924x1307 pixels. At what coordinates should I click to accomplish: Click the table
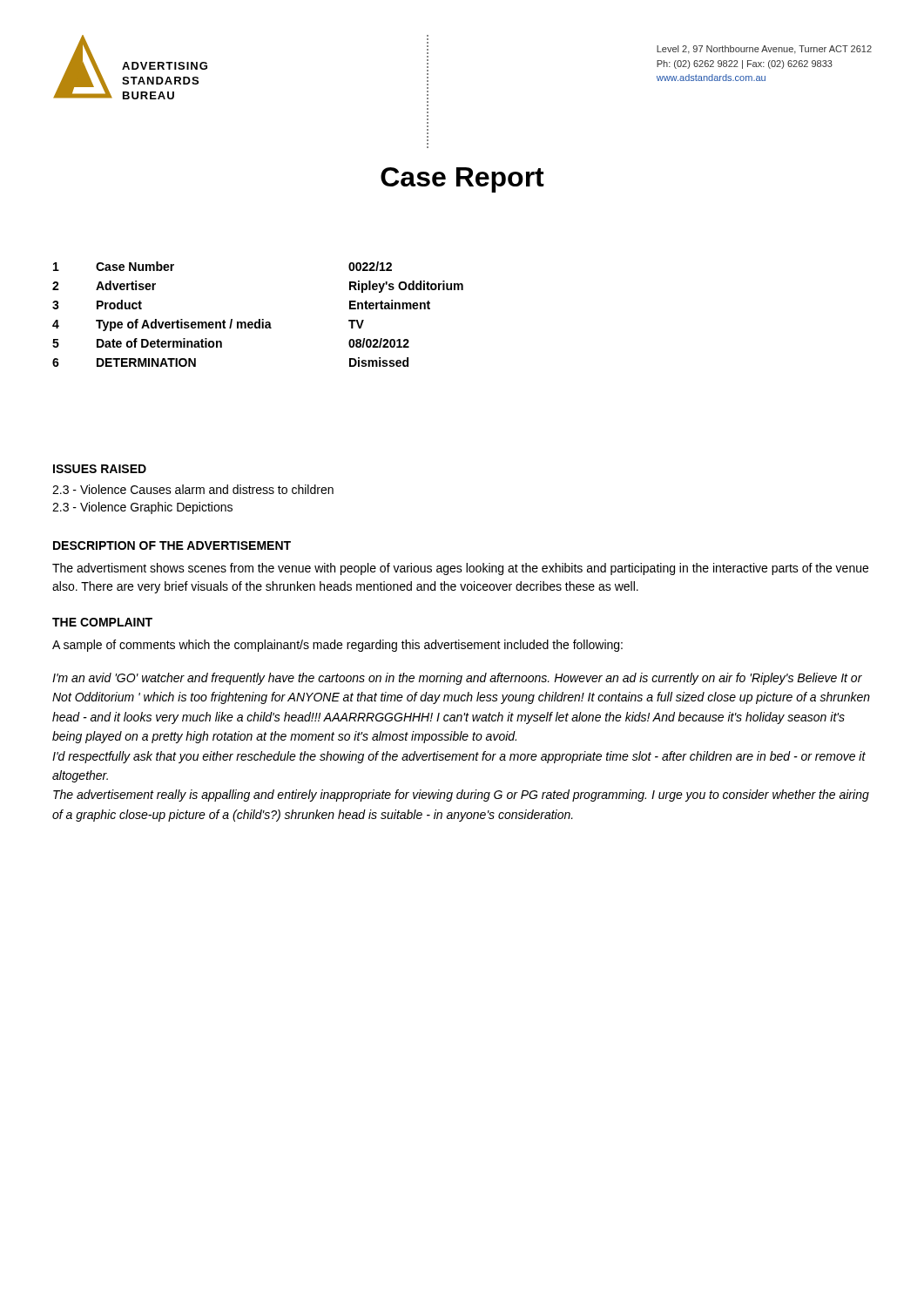[x=462, y=315]
